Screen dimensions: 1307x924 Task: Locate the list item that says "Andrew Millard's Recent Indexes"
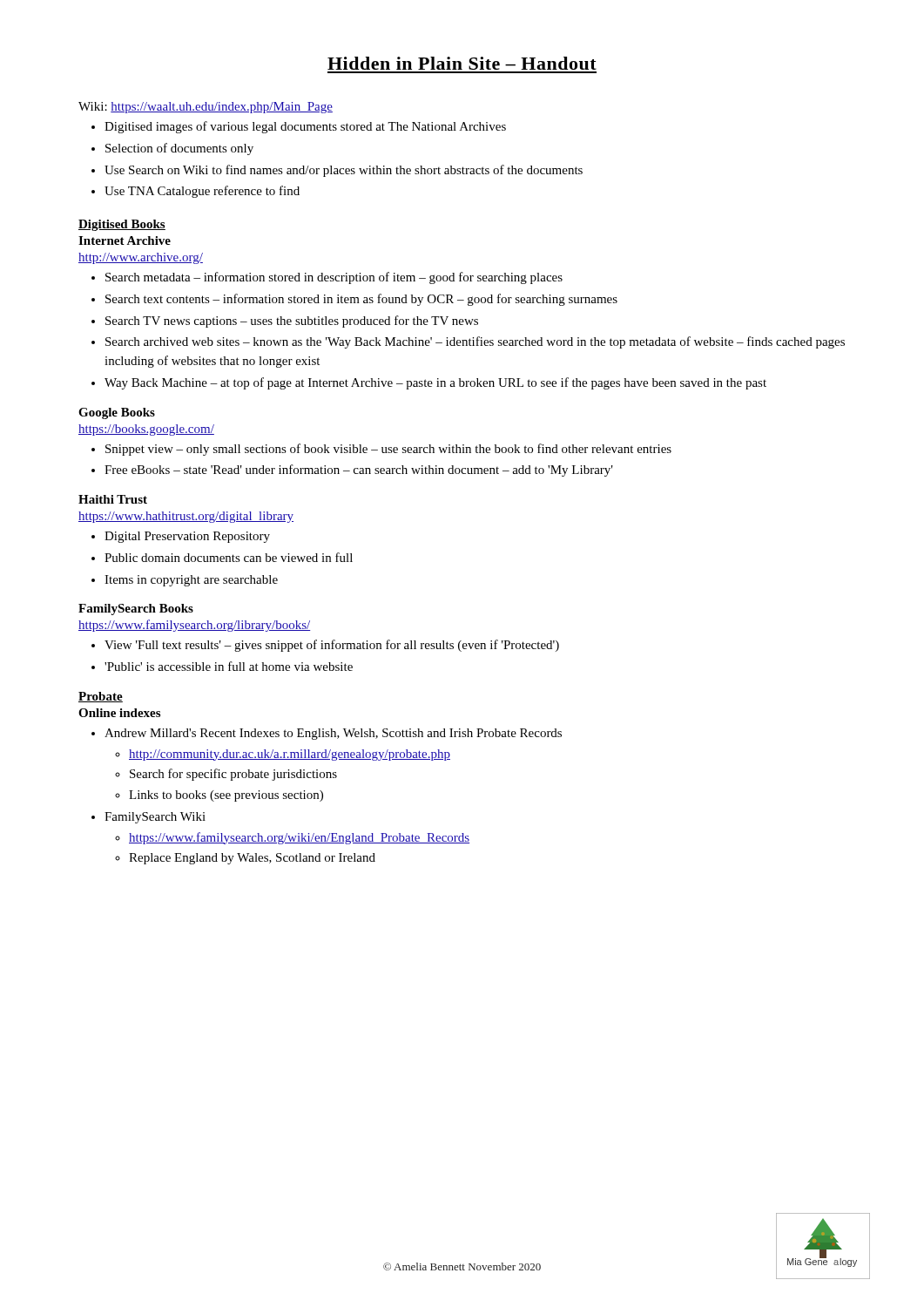tap(327, 734)
